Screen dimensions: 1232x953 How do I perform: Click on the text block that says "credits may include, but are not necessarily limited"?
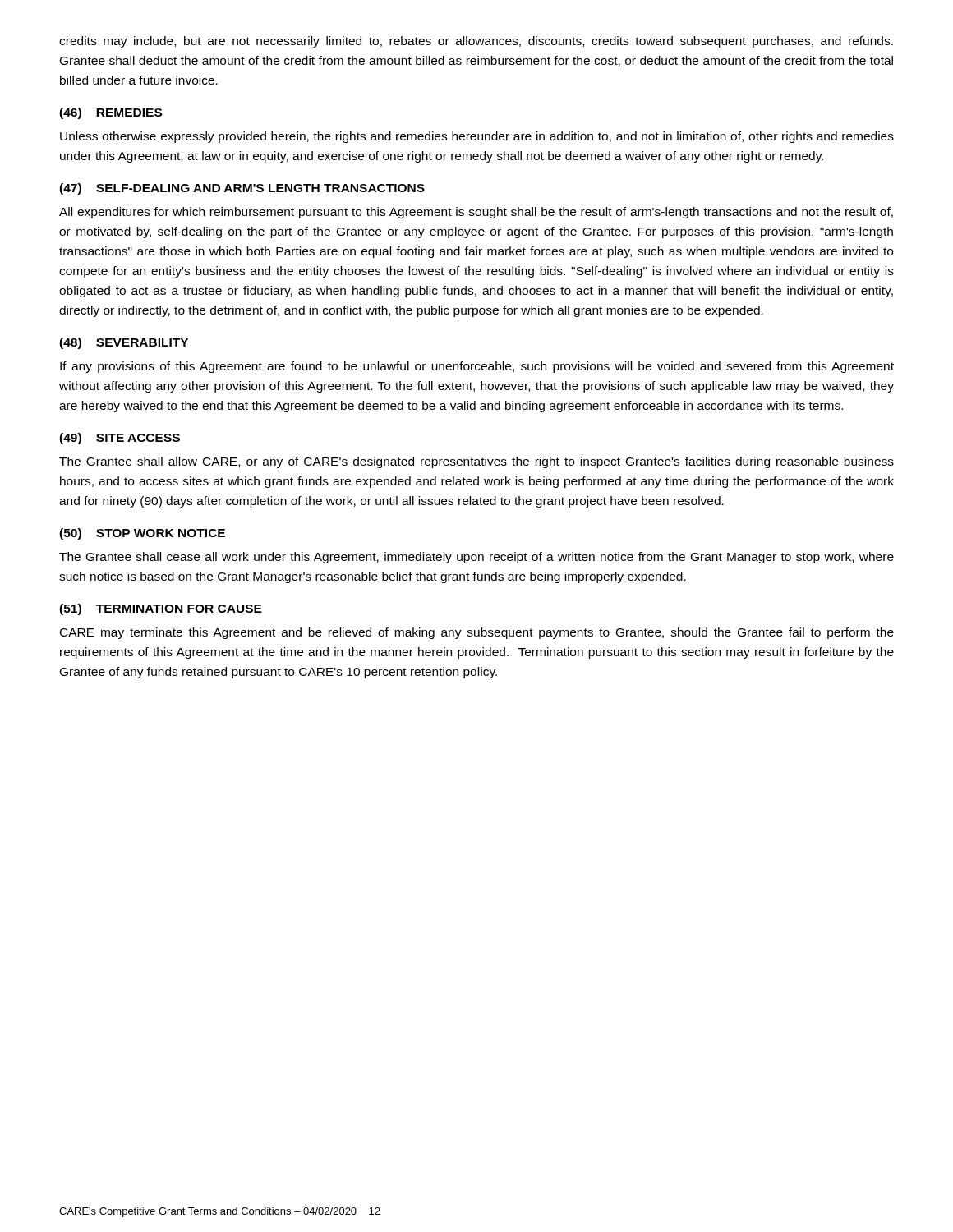point(476,61)
